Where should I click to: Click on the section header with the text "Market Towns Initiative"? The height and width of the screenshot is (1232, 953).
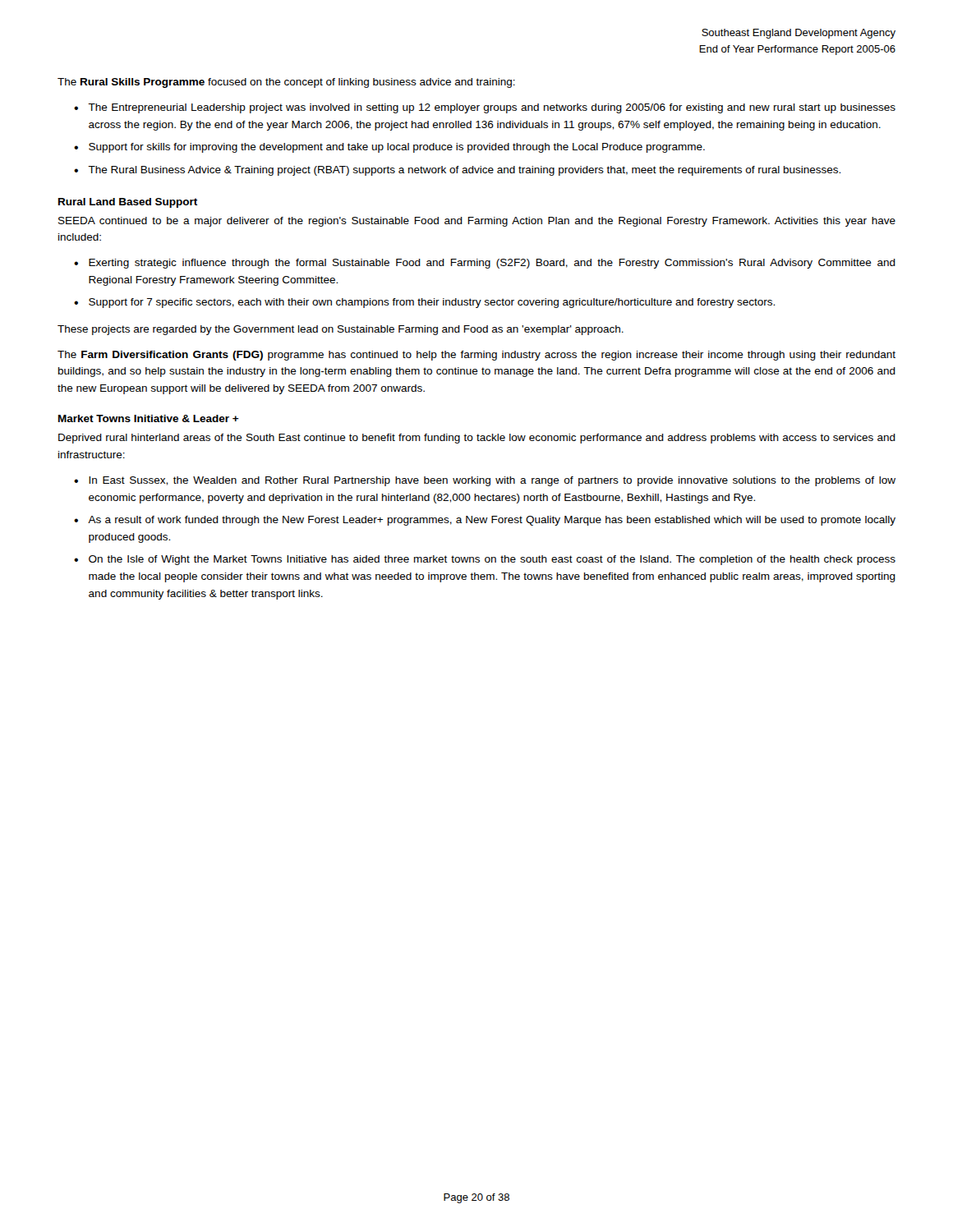point(148,419)
